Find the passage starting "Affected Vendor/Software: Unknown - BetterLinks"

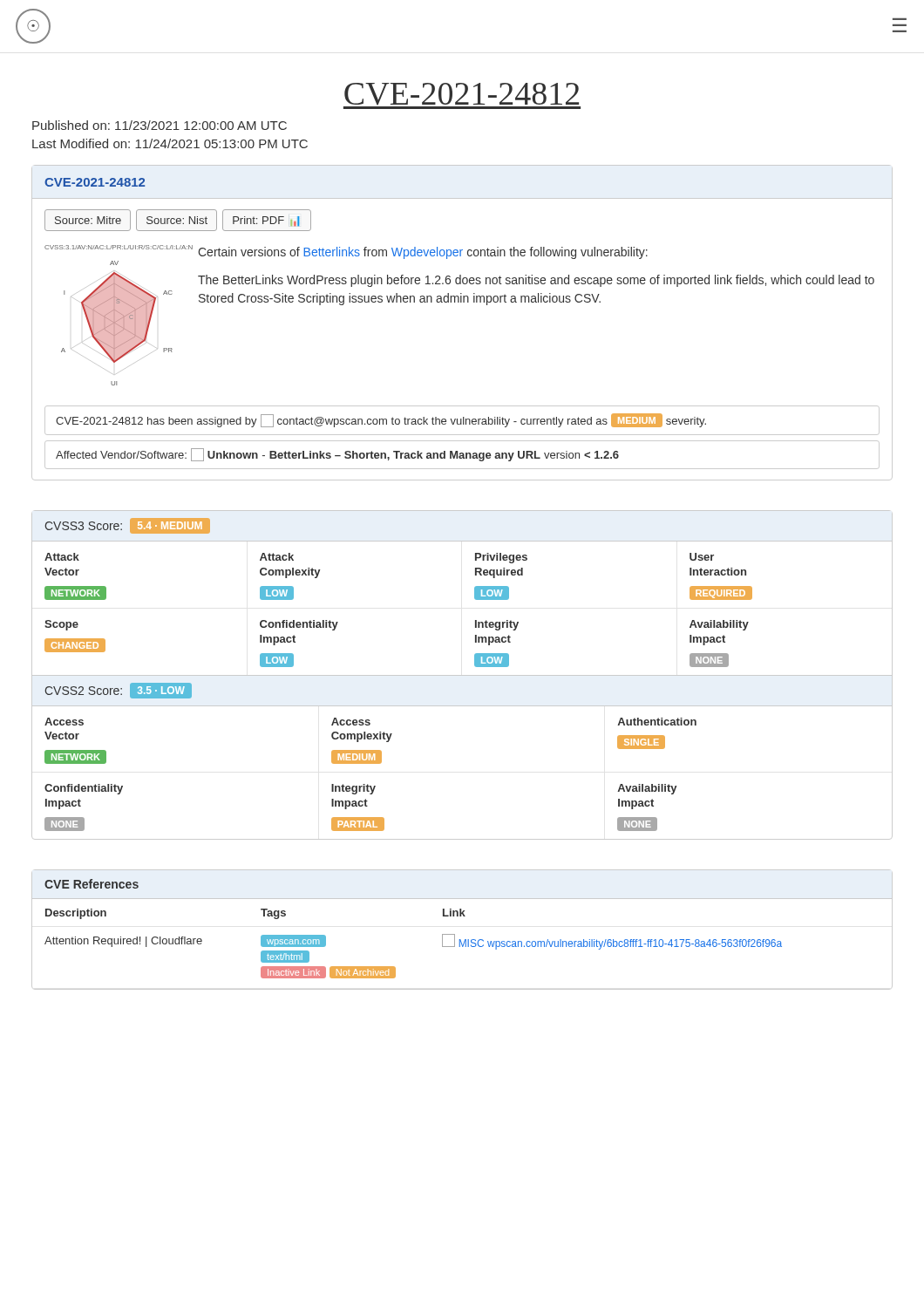[x=337, y=455]
